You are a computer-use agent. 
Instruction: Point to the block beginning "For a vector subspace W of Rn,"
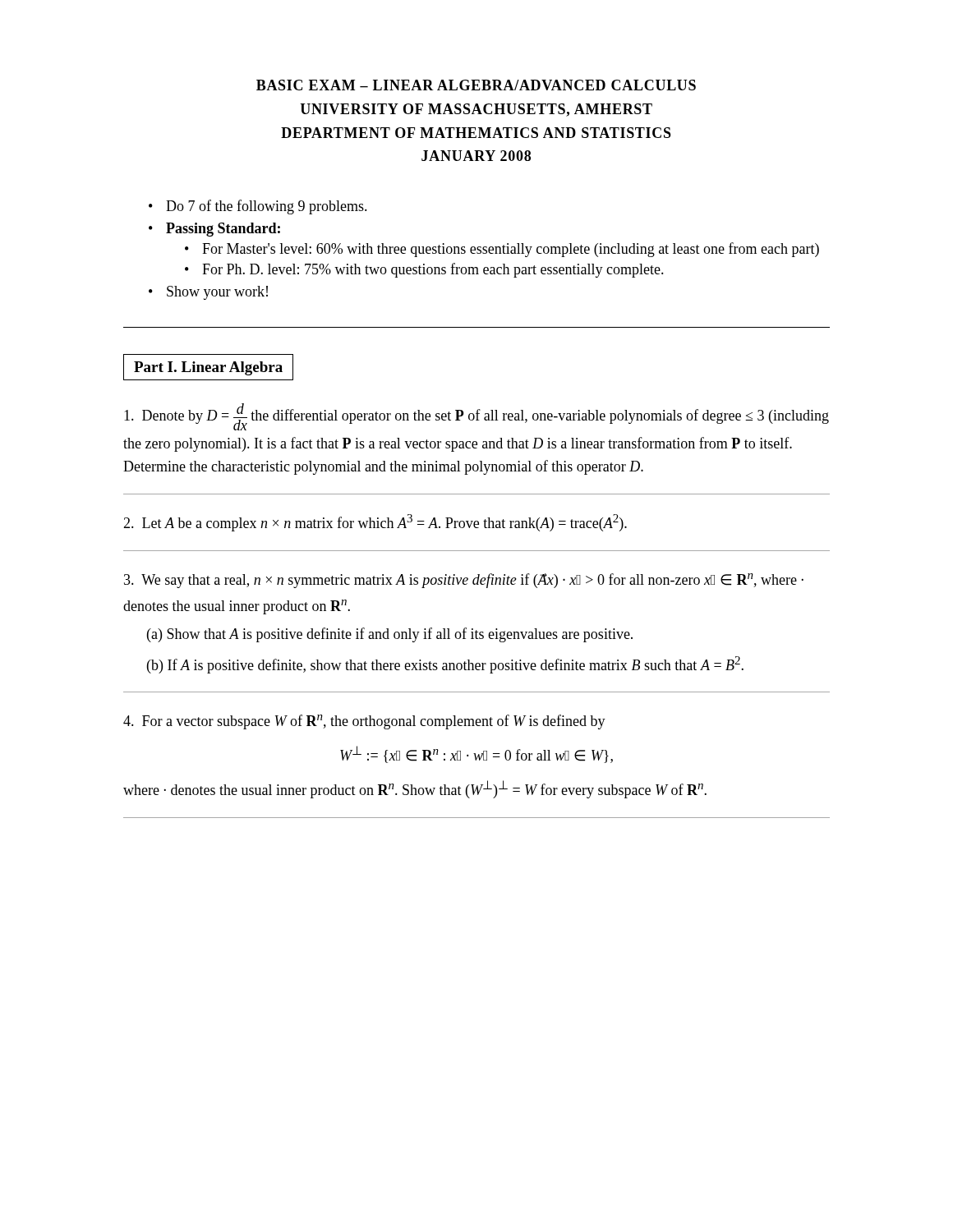476,755
